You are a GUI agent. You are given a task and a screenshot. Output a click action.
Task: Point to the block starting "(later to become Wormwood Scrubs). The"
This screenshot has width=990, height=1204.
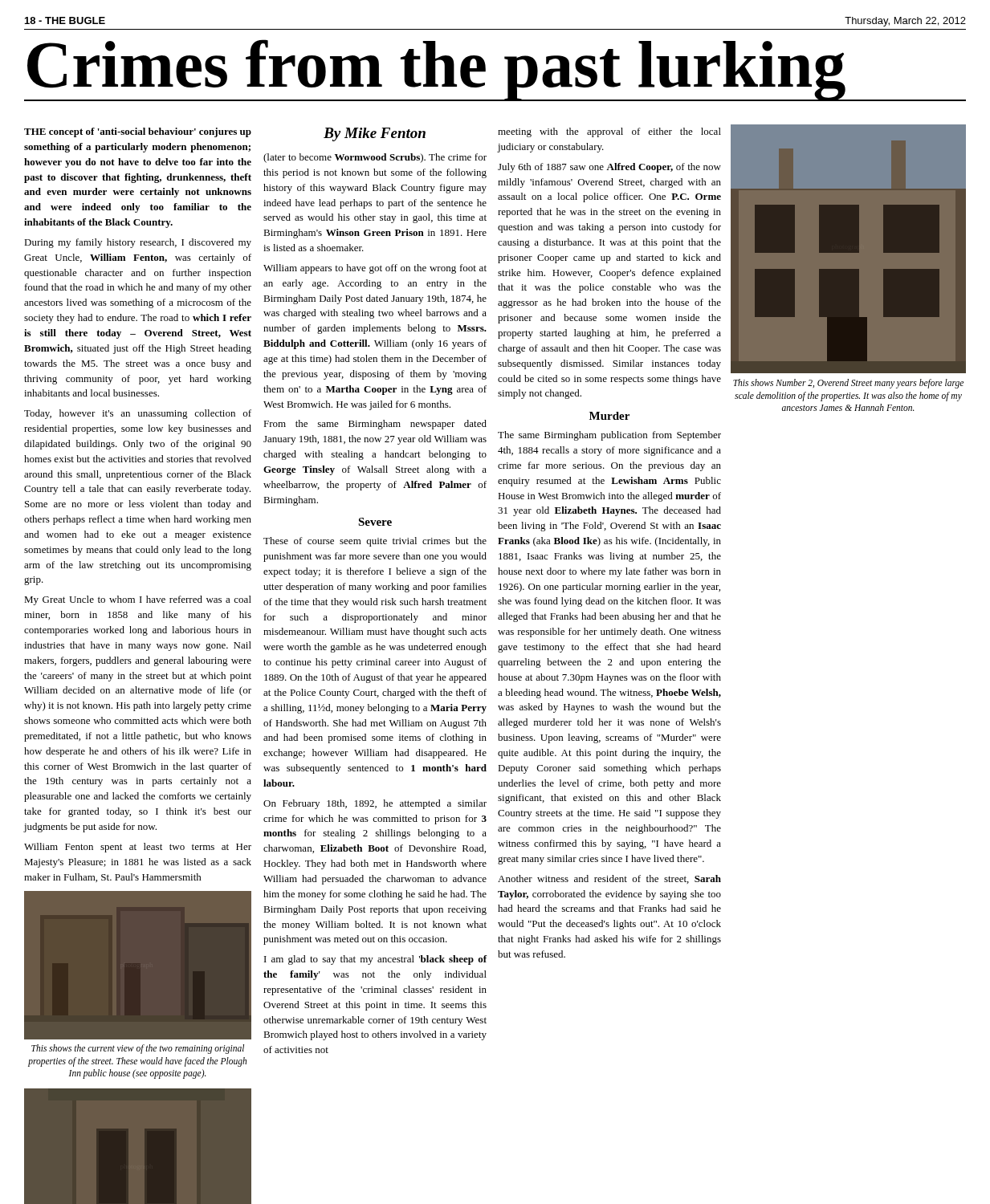[375, 329]
